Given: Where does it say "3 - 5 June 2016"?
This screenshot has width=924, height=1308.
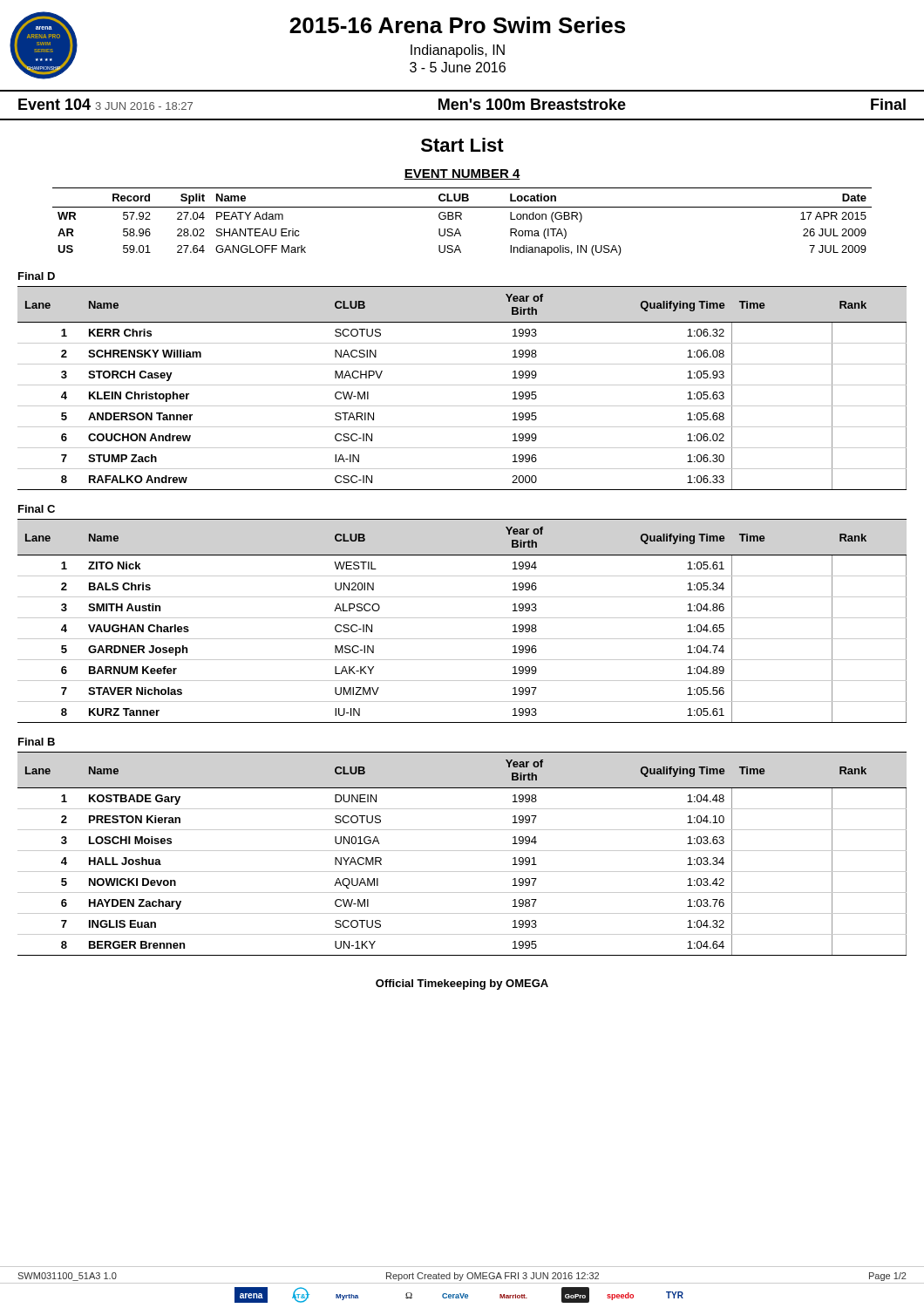Looking at the screenshot, I should click(x=458, y=68).
